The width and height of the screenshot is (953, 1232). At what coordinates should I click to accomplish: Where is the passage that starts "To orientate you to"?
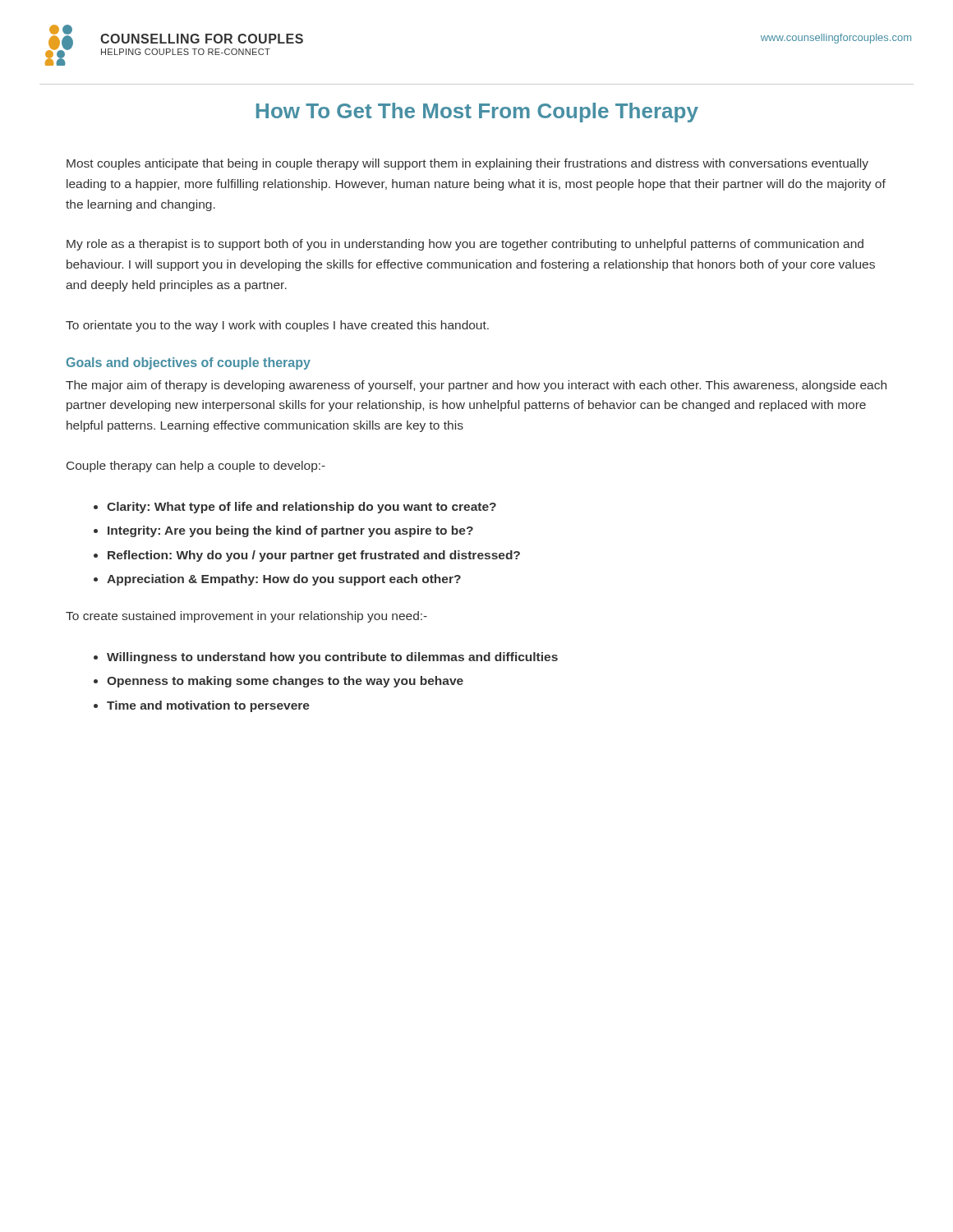coord(278,325)
